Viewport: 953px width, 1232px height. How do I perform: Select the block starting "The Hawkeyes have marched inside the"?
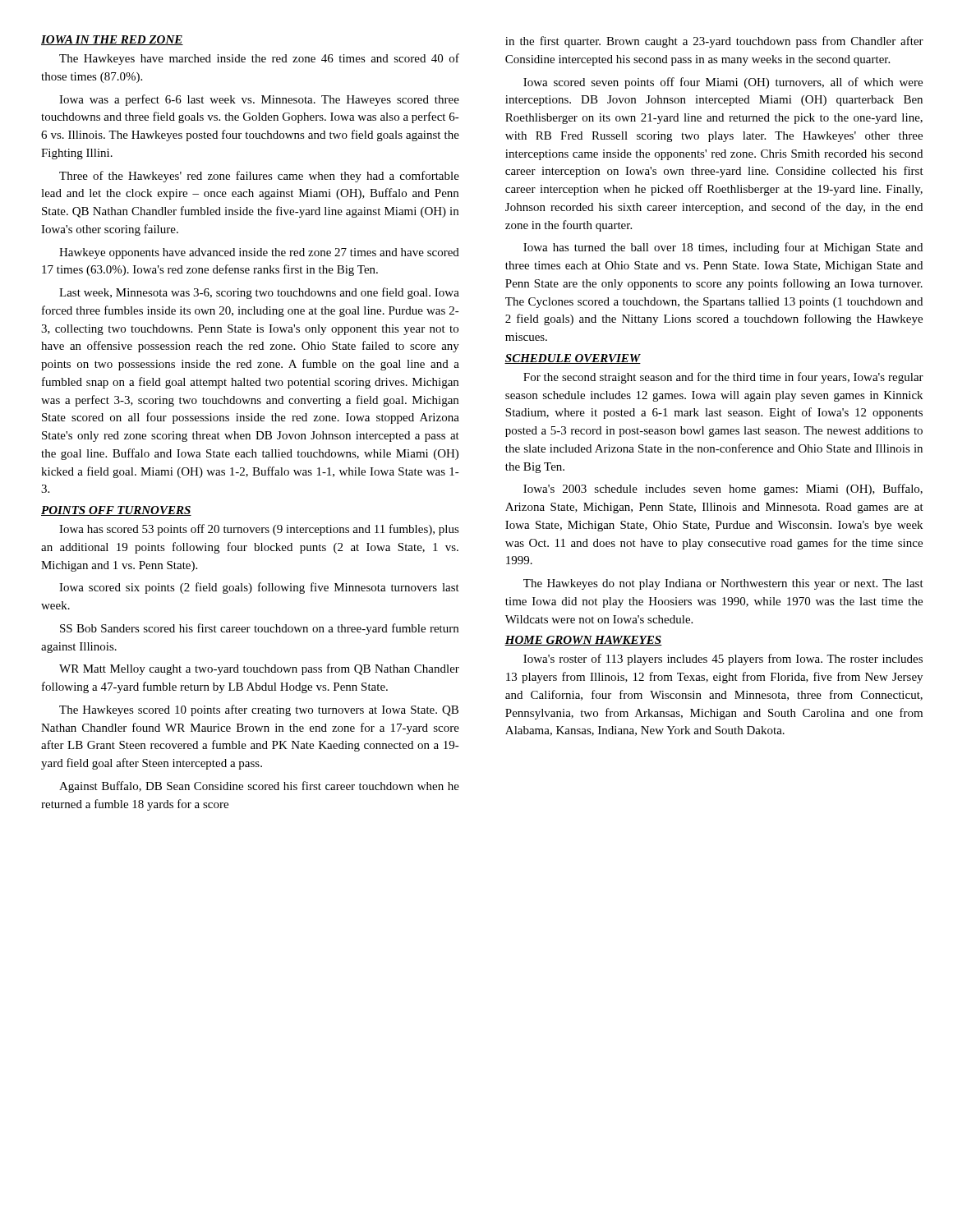tap(250, 68)
